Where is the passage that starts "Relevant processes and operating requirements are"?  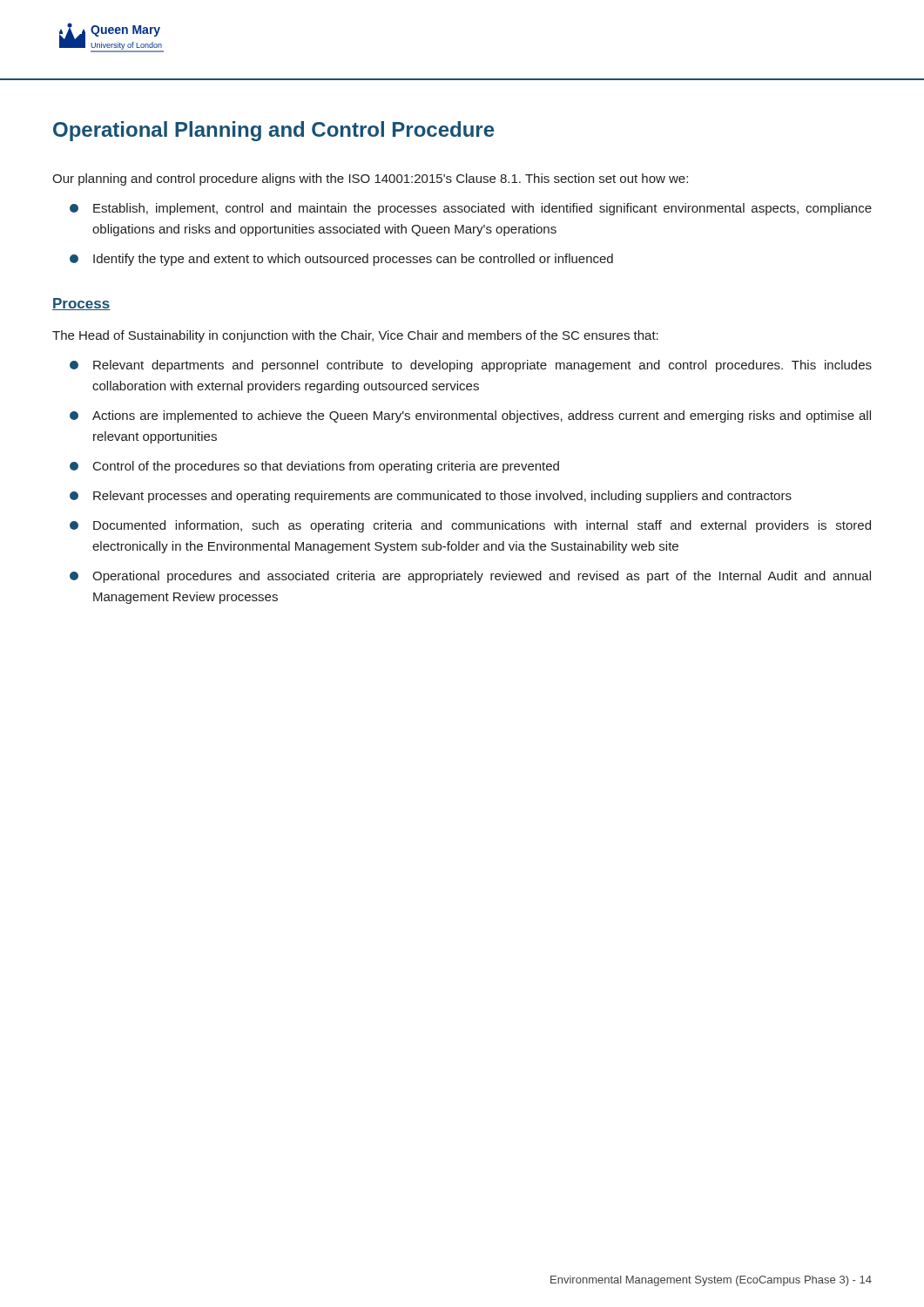pyautogui.click(x=431, y=496)
